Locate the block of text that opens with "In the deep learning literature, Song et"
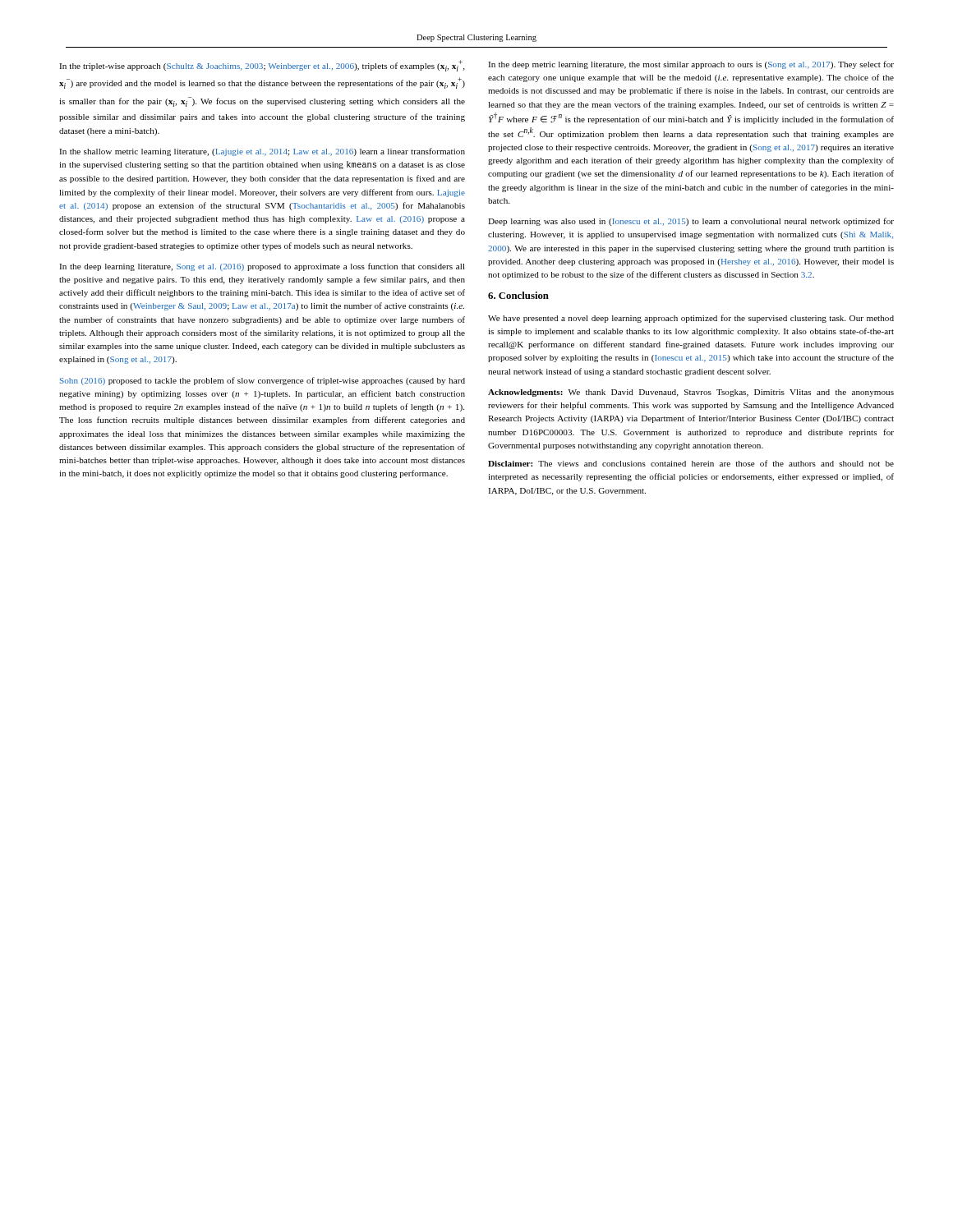Image resolution: width=953 pixels, height=1232 pixels. click(x=262, y=313)
